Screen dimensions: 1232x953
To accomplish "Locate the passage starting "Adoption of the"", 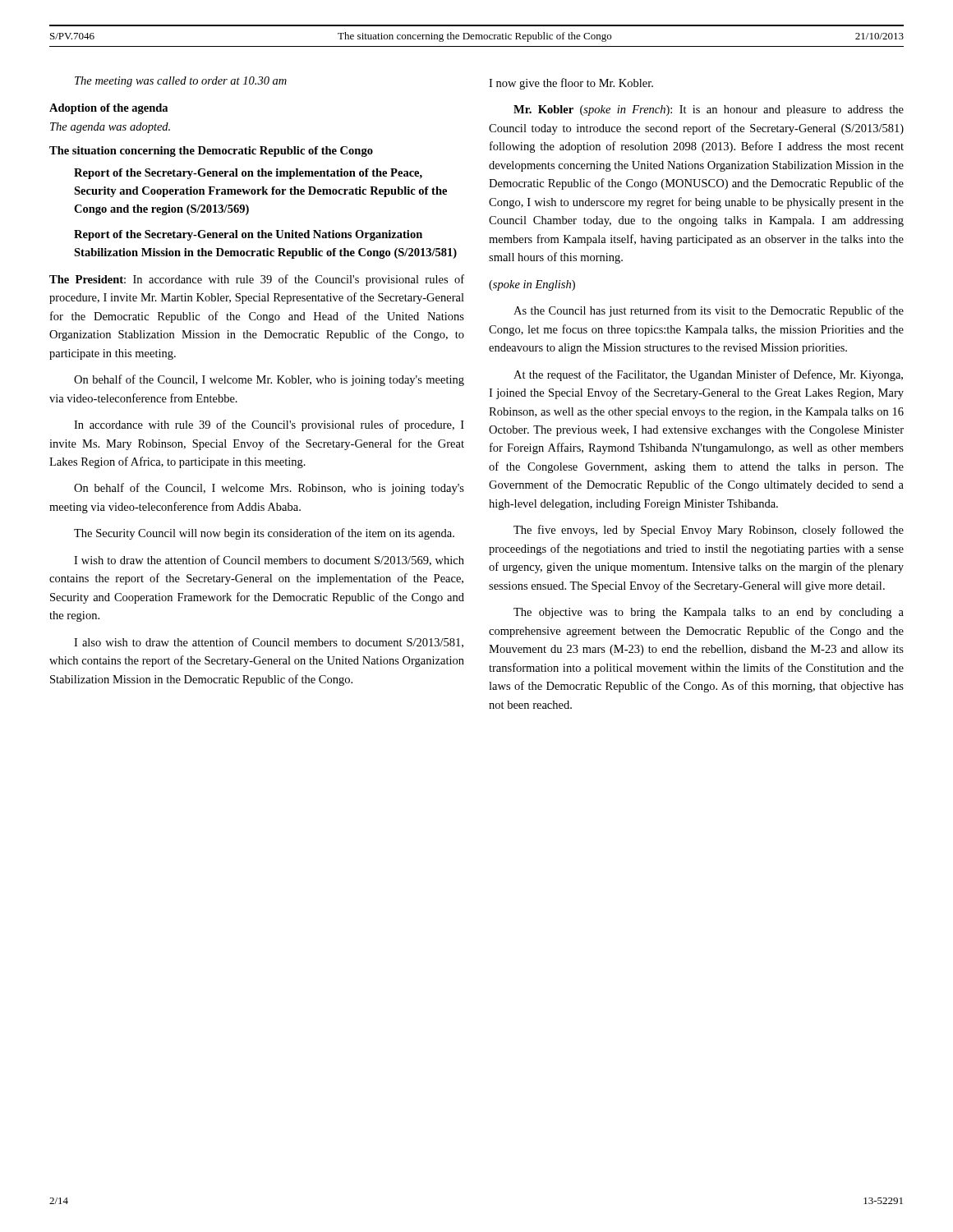I will (109, 108).
